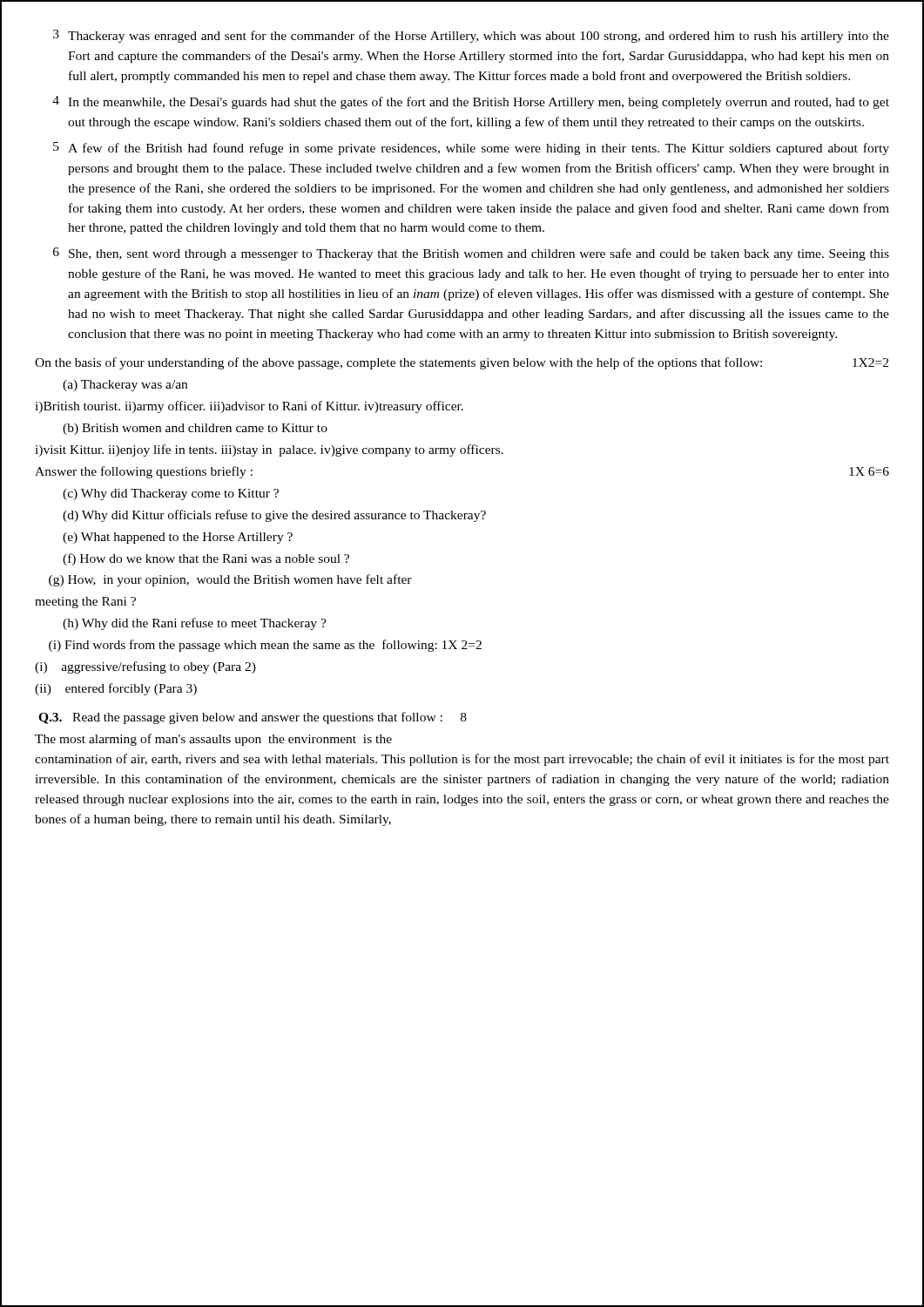Image resolution: width=924 pixels, height=1307 pixels.
Task: Point to the text starting "(b) British women"
Action: point(195,427)
